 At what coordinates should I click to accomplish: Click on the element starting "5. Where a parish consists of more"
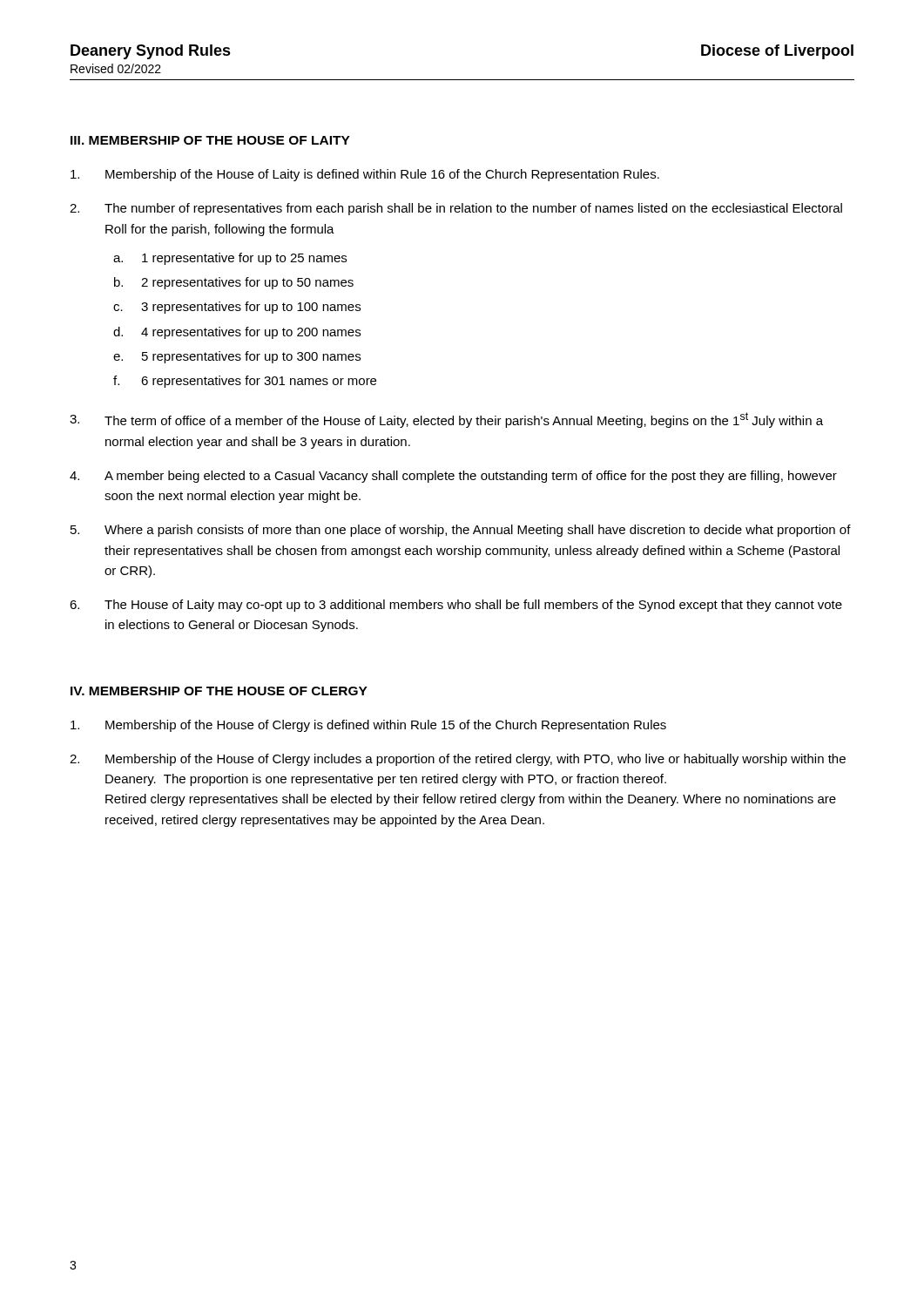[x=462, y=550]
